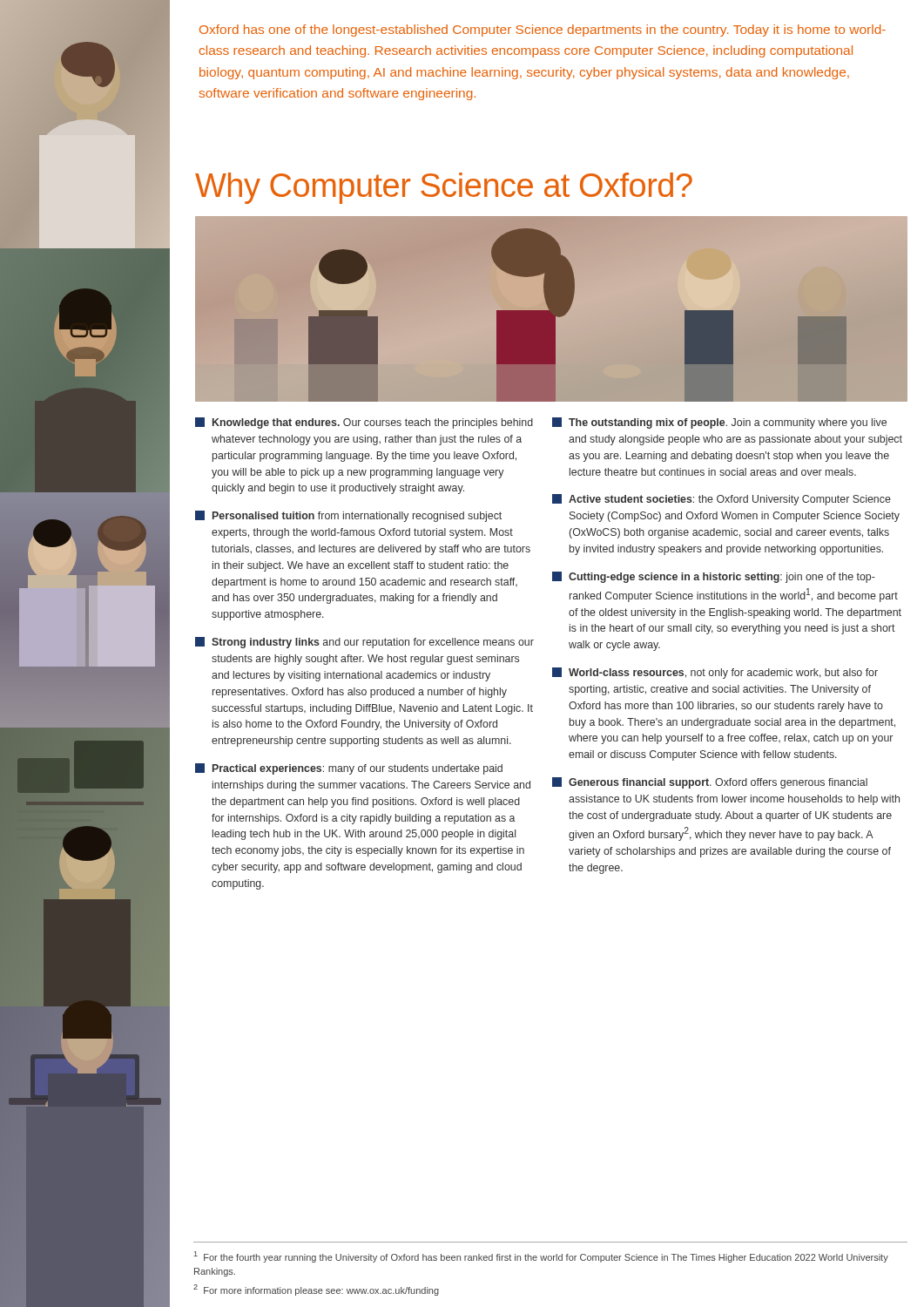The image size is (924, 1307).
Task: Point to the block beginning "Strong industry links and our reputation"
Action: (365, 692)
